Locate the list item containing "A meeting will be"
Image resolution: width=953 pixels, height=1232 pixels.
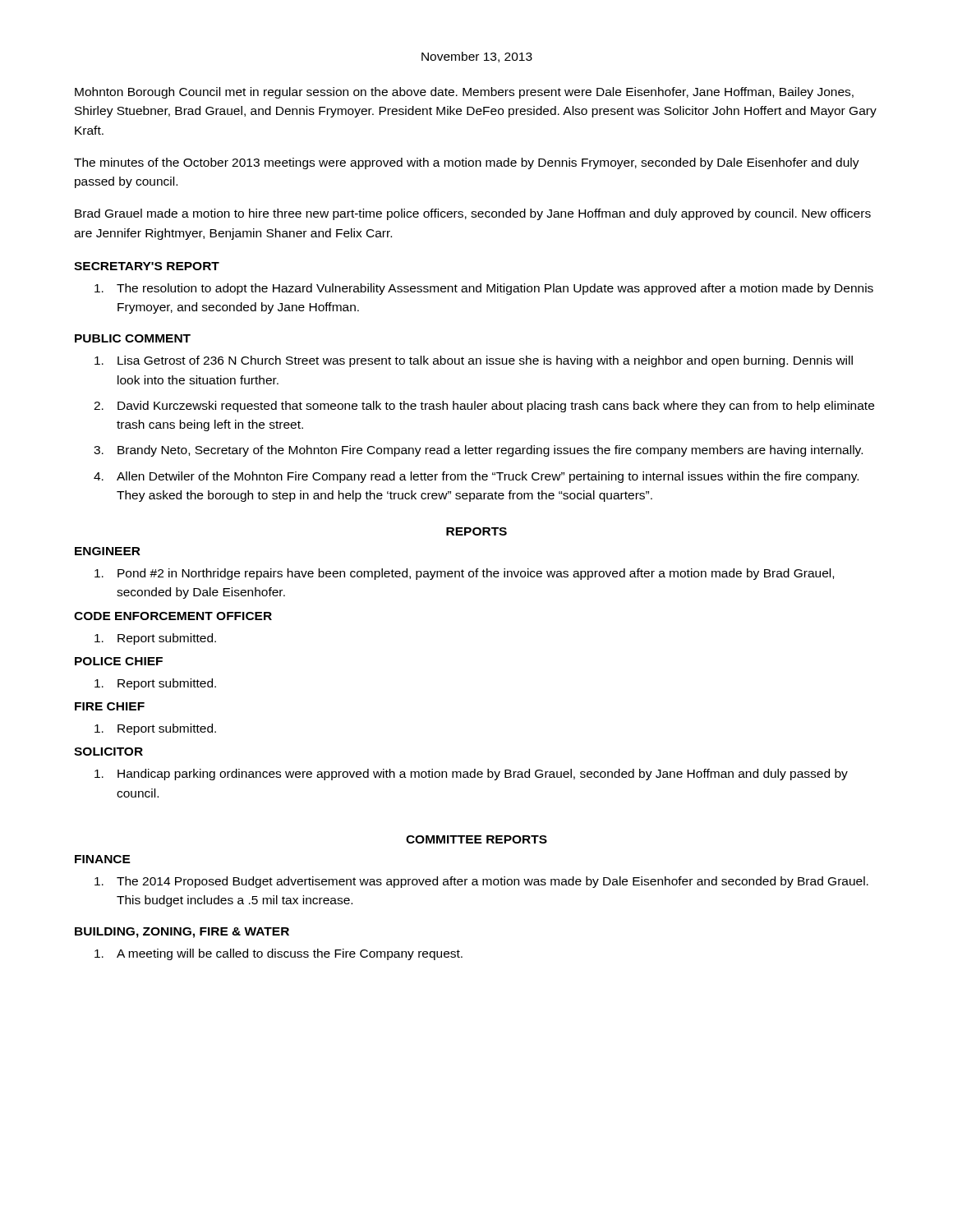279,954
